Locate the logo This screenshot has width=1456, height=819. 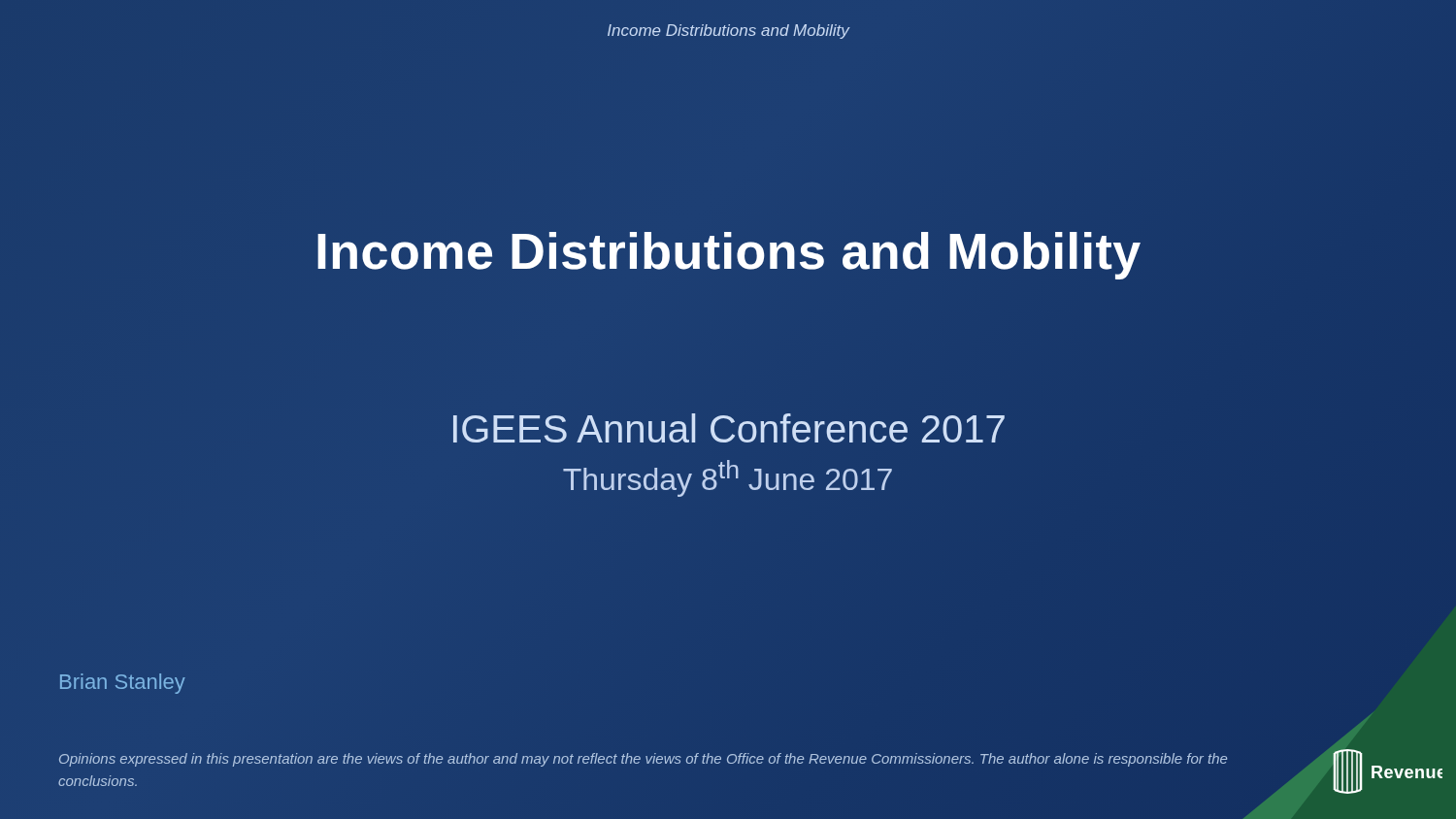[x=1384, y=774]
